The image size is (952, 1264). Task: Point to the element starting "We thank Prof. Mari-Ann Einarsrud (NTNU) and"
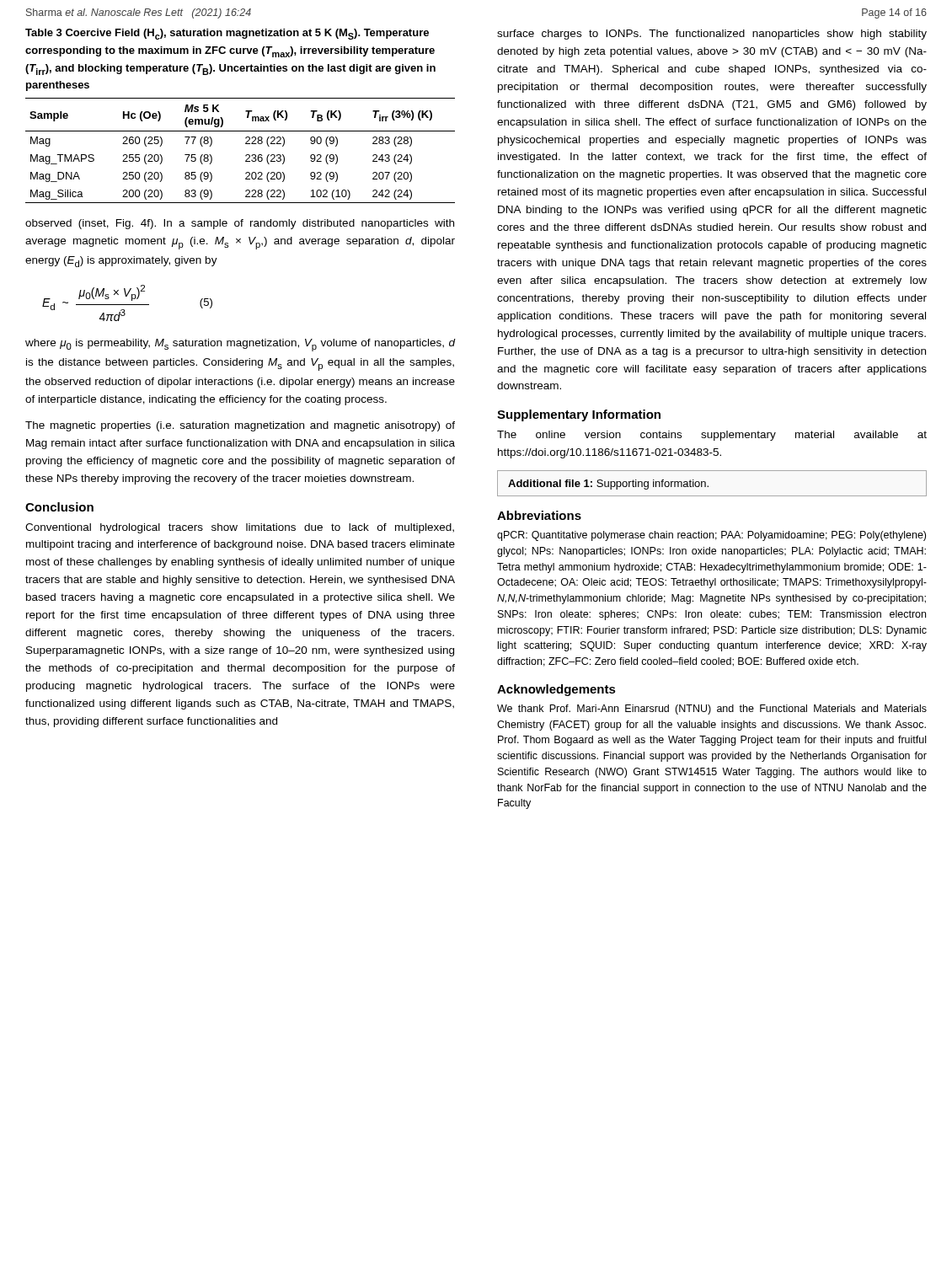pyautogui.click(x=712, y=756)
